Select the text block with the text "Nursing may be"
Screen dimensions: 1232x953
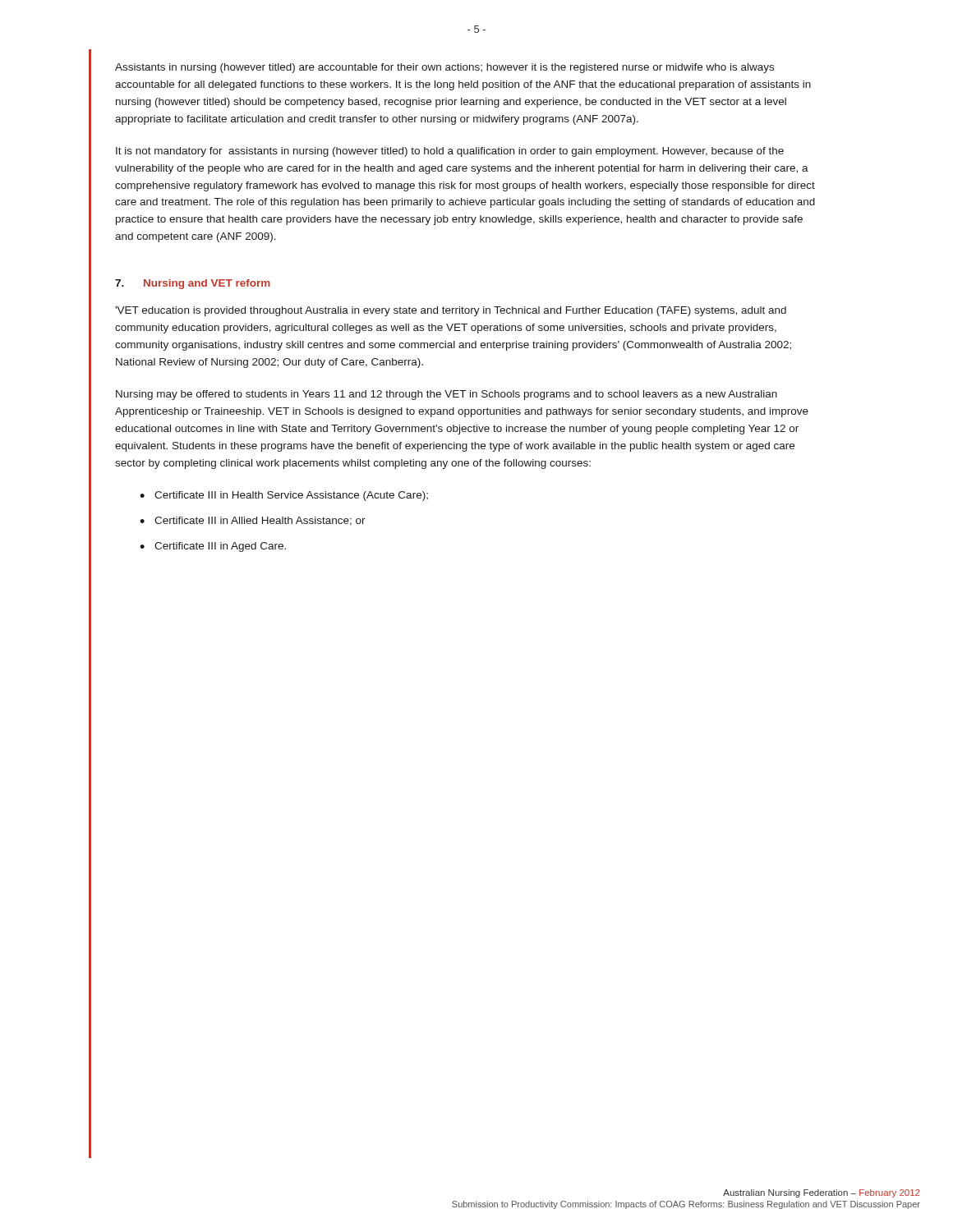coord(462,428)
